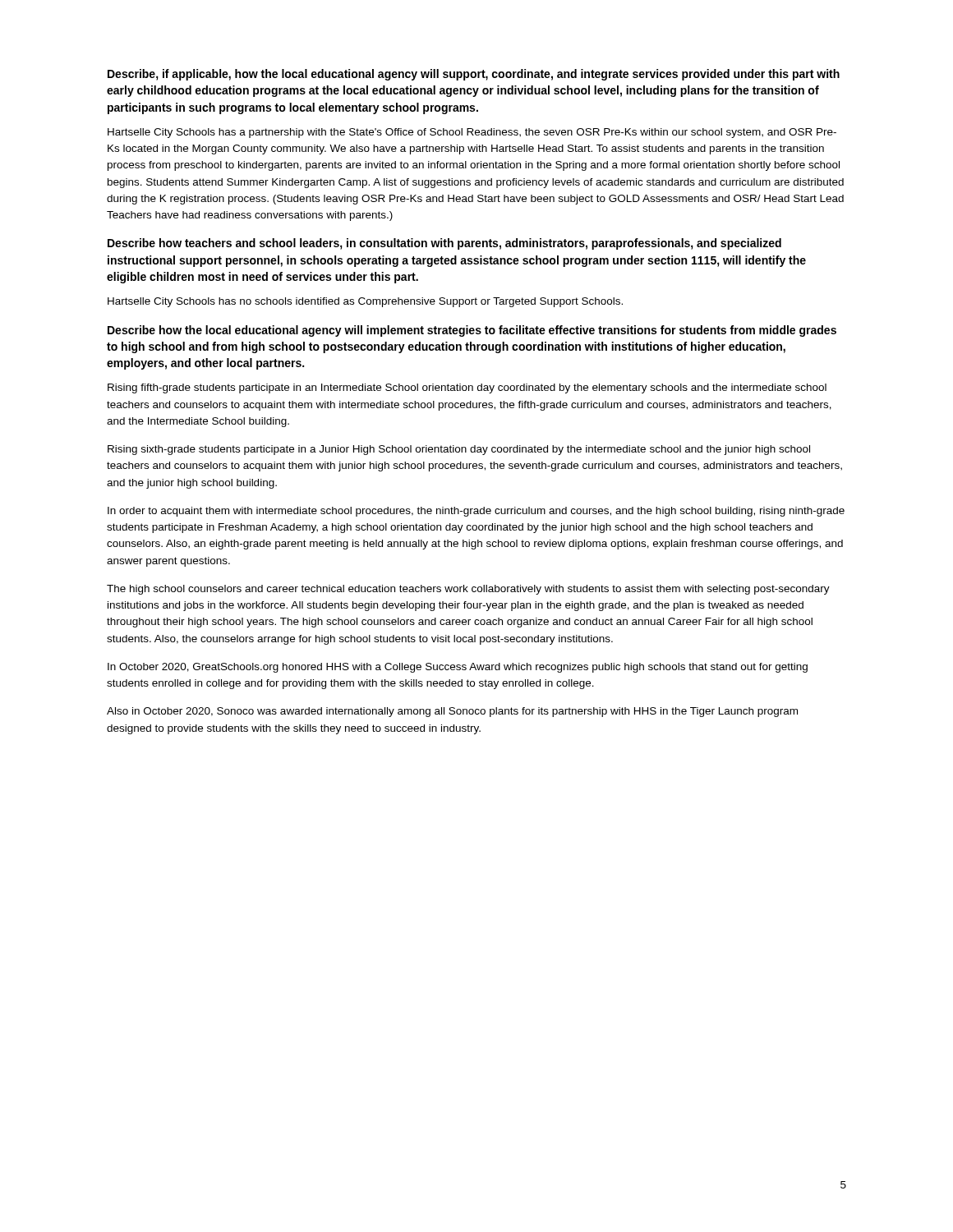Viewport: 953px width, 1232px height.
Task: Select the text block that reads "Rising sixth-grade students participate in"
Action: 475,466
